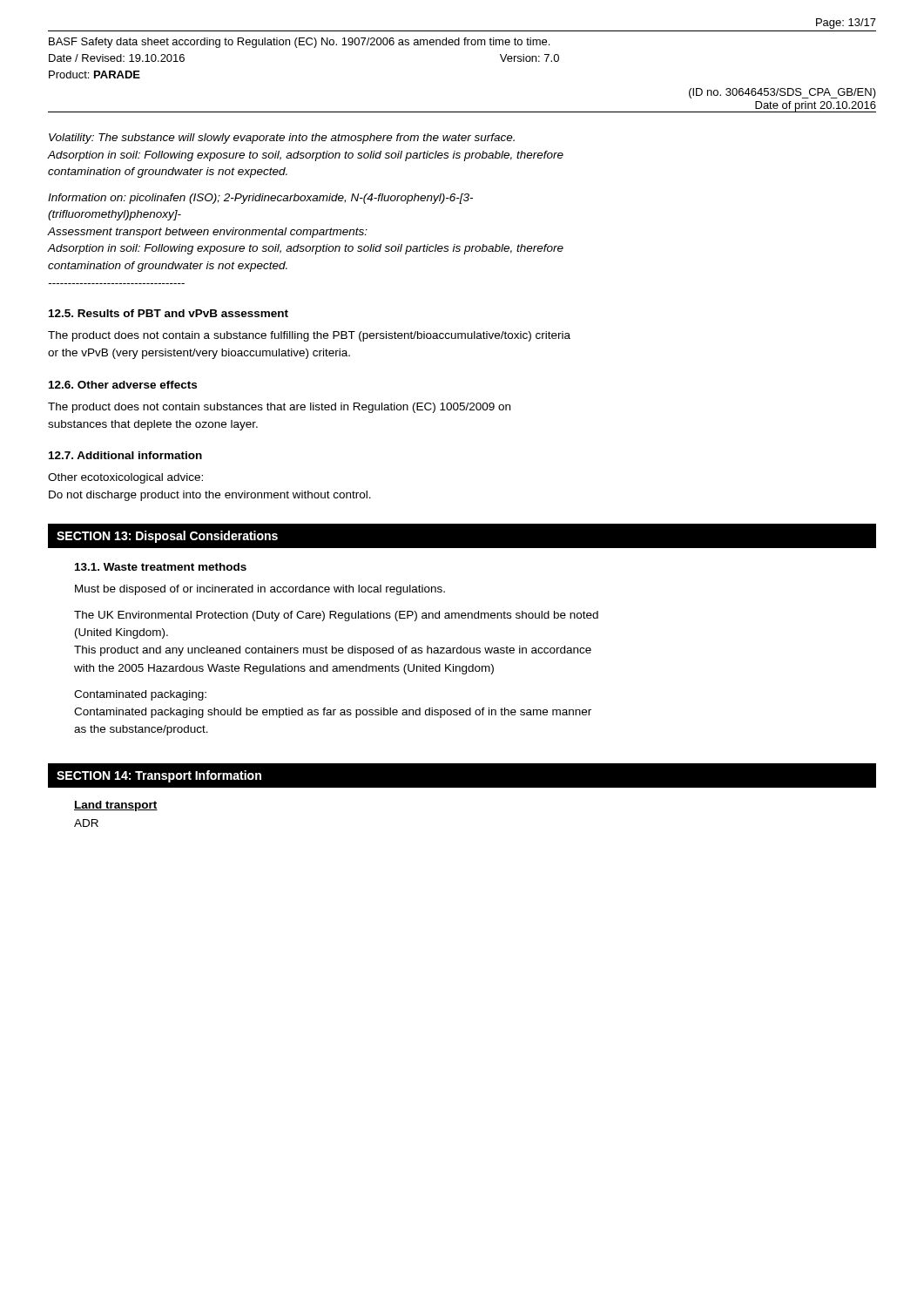The width and height of the screenshot is (924, 1307).
Task: Navigate to the block starting "Must be disposed of or incinerated"
Action: [x=260, y=588]
